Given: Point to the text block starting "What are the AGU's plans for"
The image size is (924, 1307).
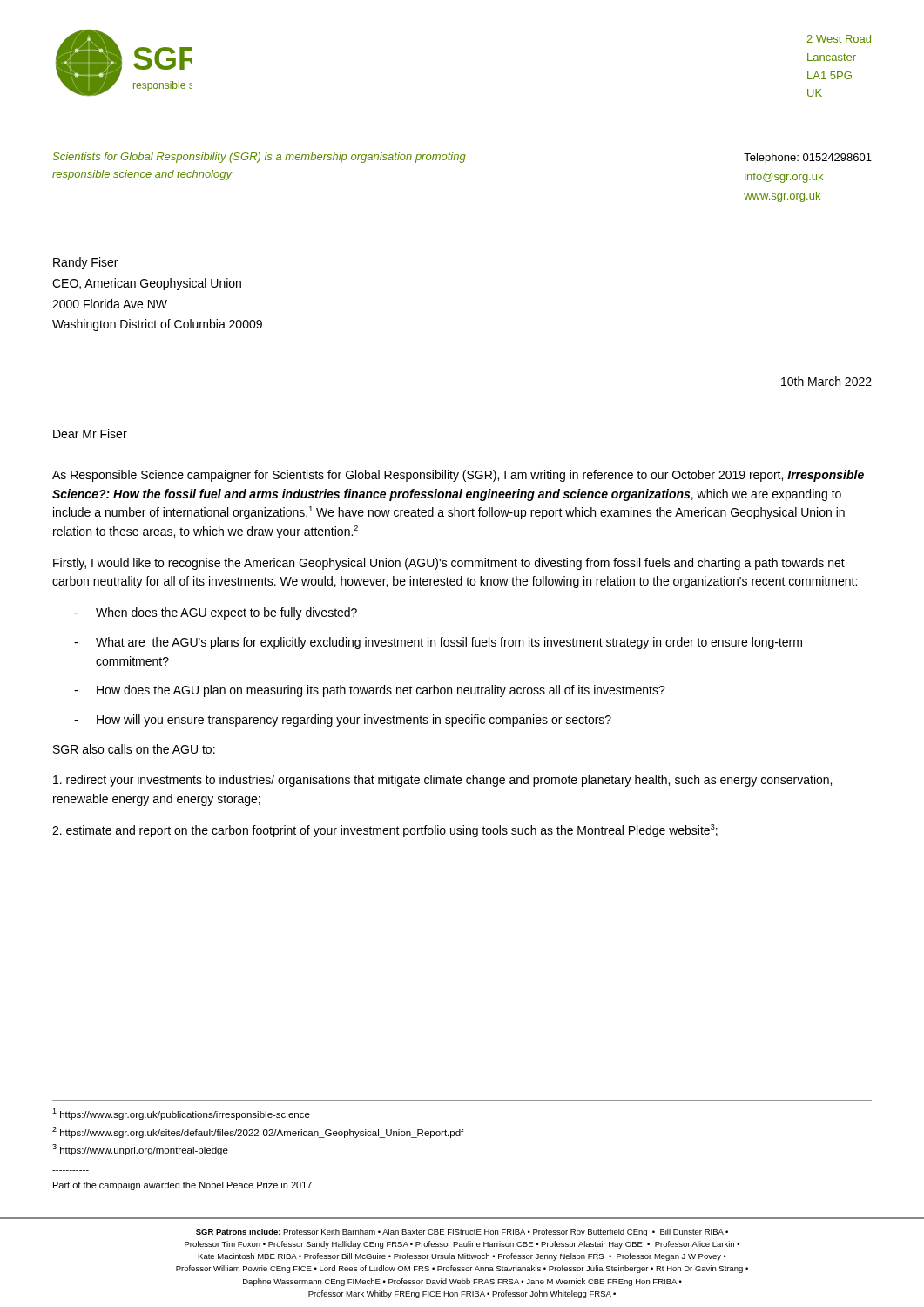Looking at the screenshot, I should [x=449, y=651].
